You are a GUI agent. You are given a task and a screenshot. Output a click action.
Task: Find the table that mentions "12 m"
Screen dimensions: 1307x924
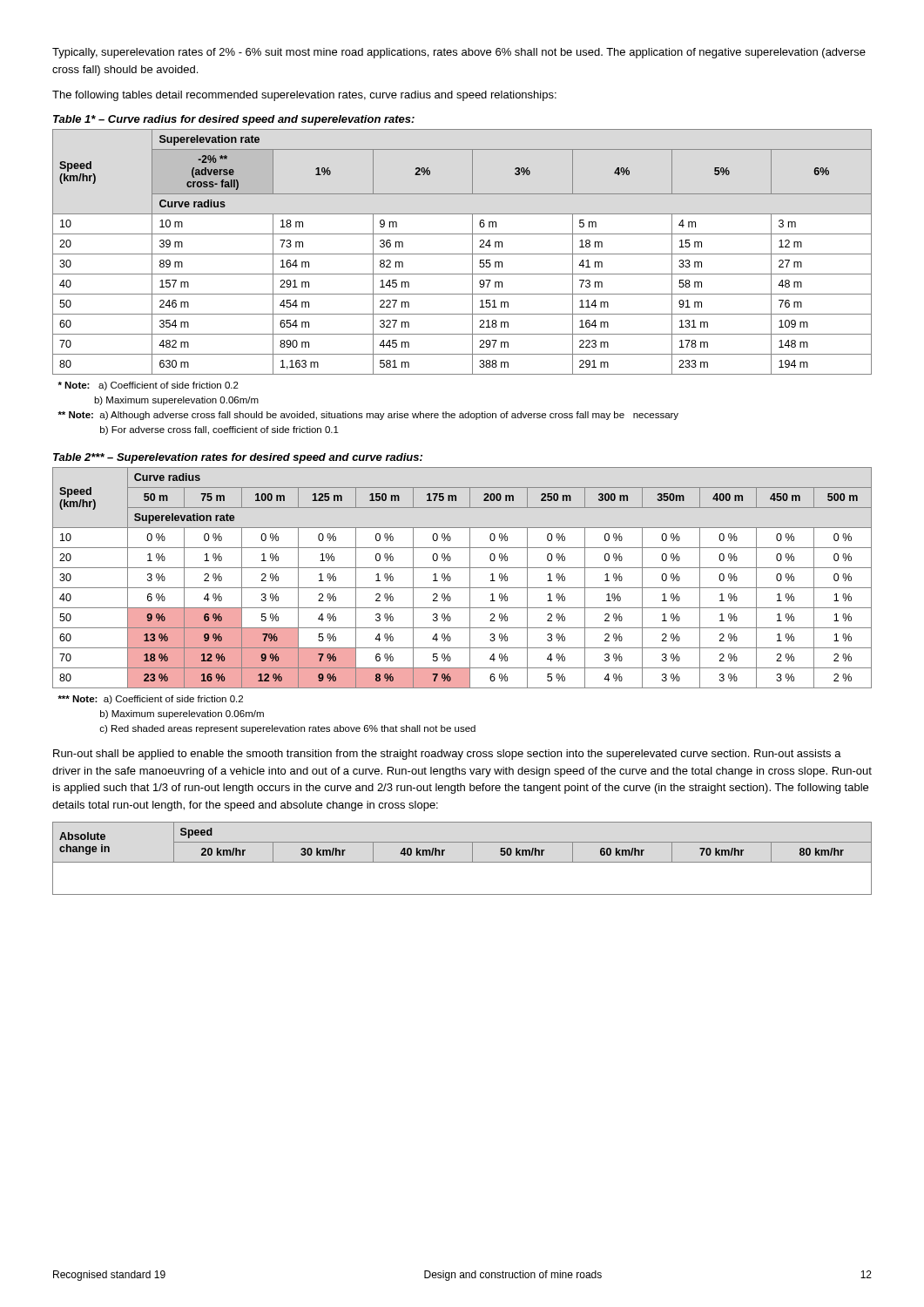tap(462, 251)
